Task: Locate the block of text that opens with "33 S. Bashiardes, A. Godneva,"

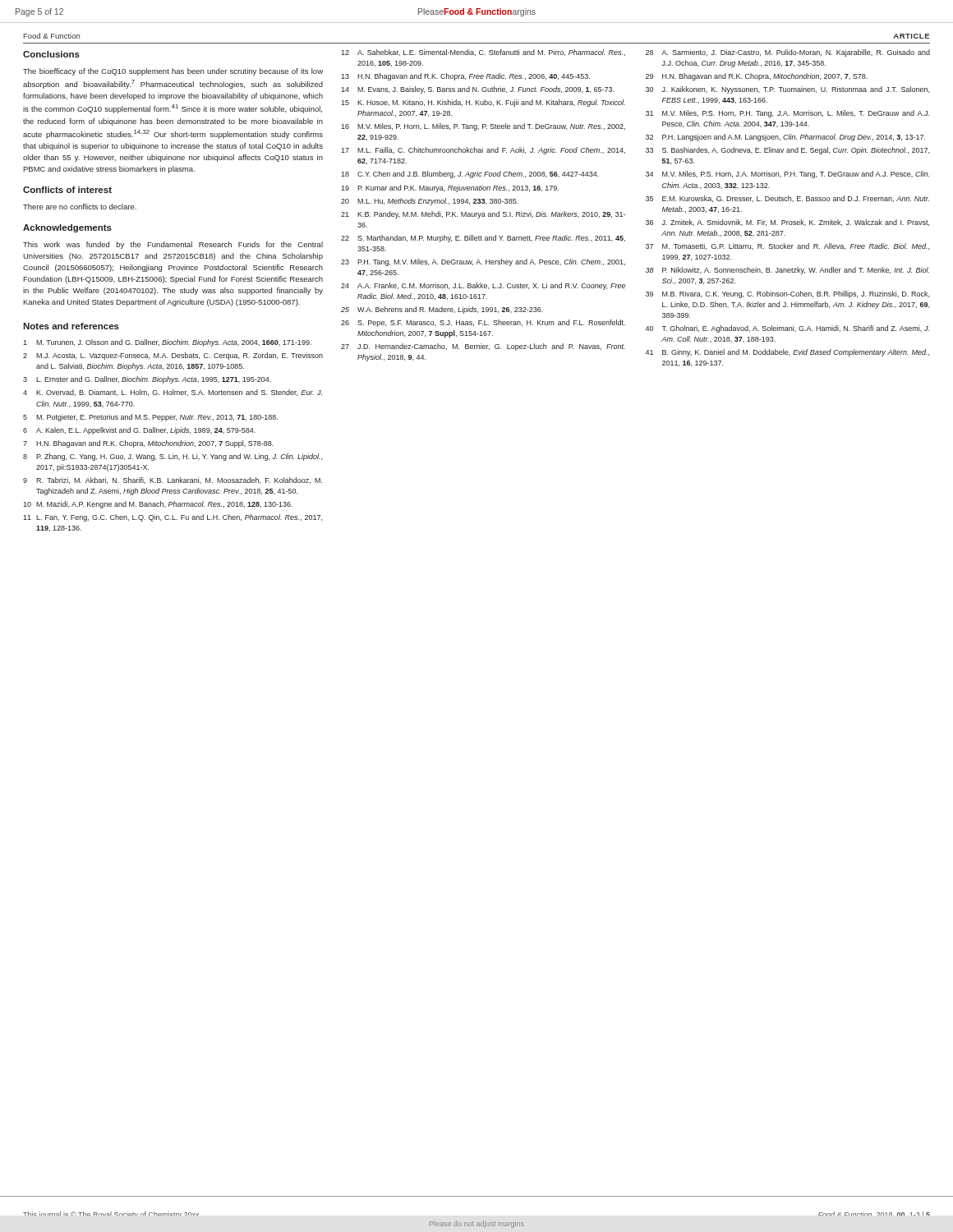Action: click(x=788, y=156)
